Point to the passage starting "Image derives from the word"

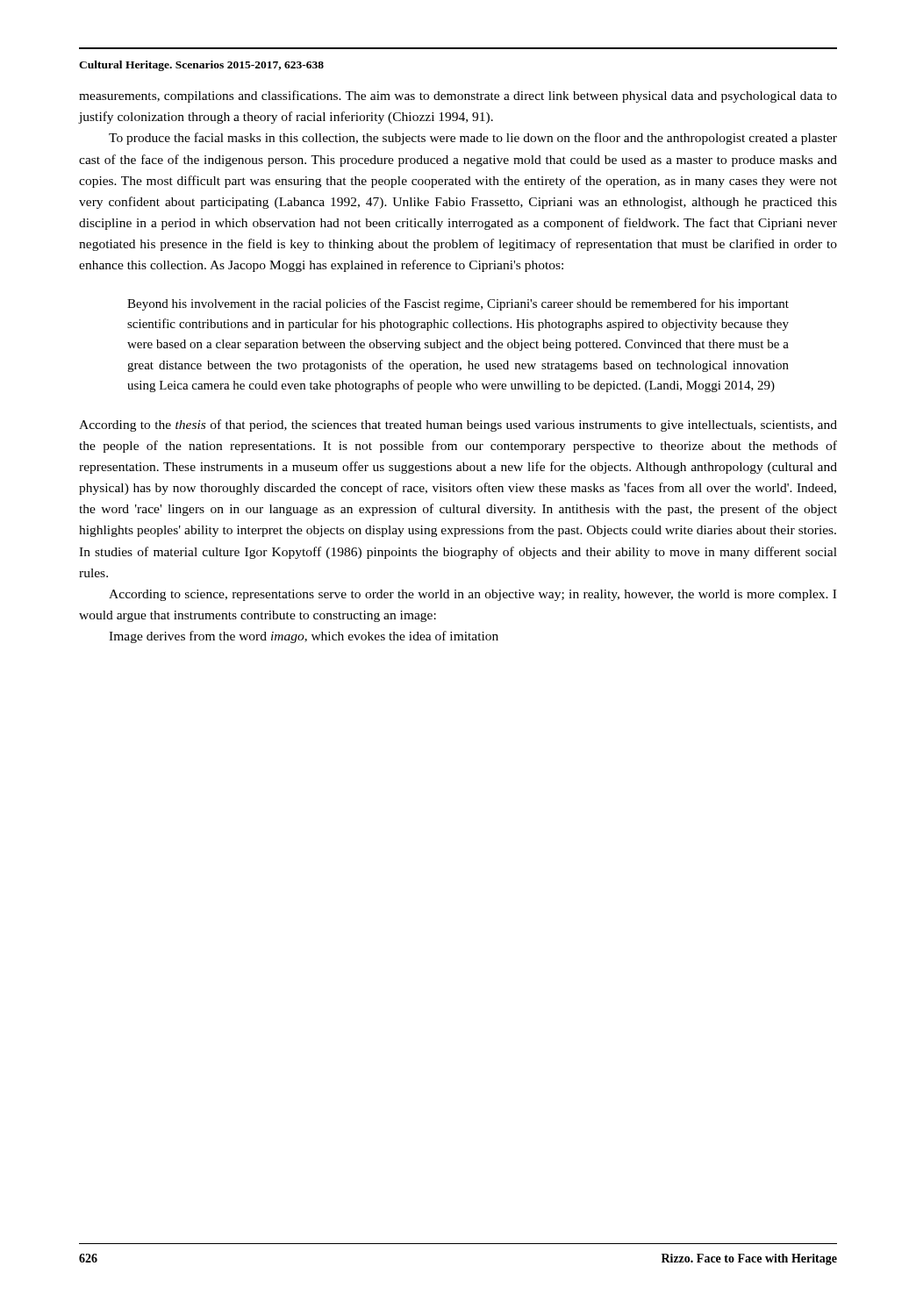[x=304, y=636]
